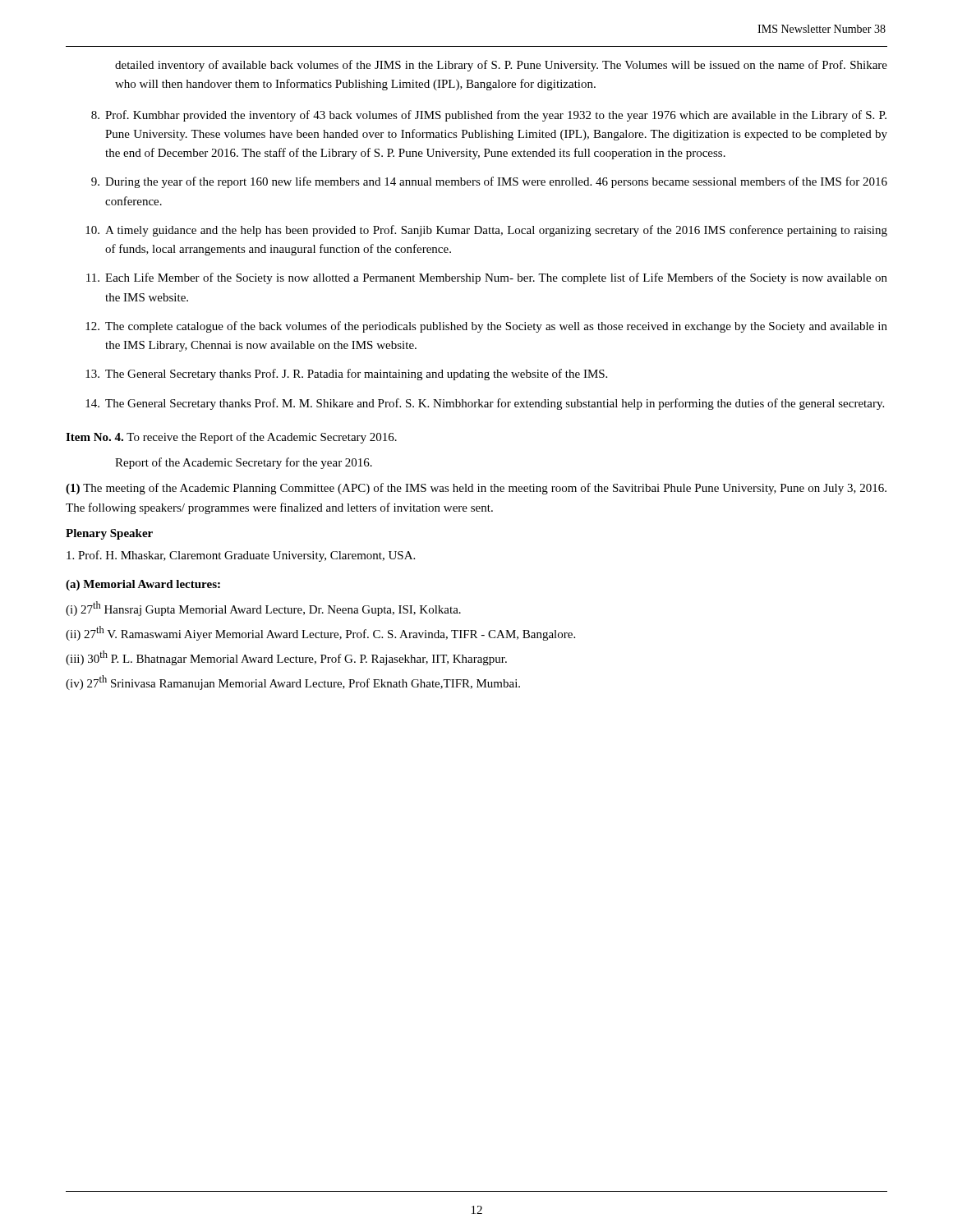The image size is (953, 1232).
Task: Find the region starting "12. The complete catalogue of"
Action: (476, 336)
